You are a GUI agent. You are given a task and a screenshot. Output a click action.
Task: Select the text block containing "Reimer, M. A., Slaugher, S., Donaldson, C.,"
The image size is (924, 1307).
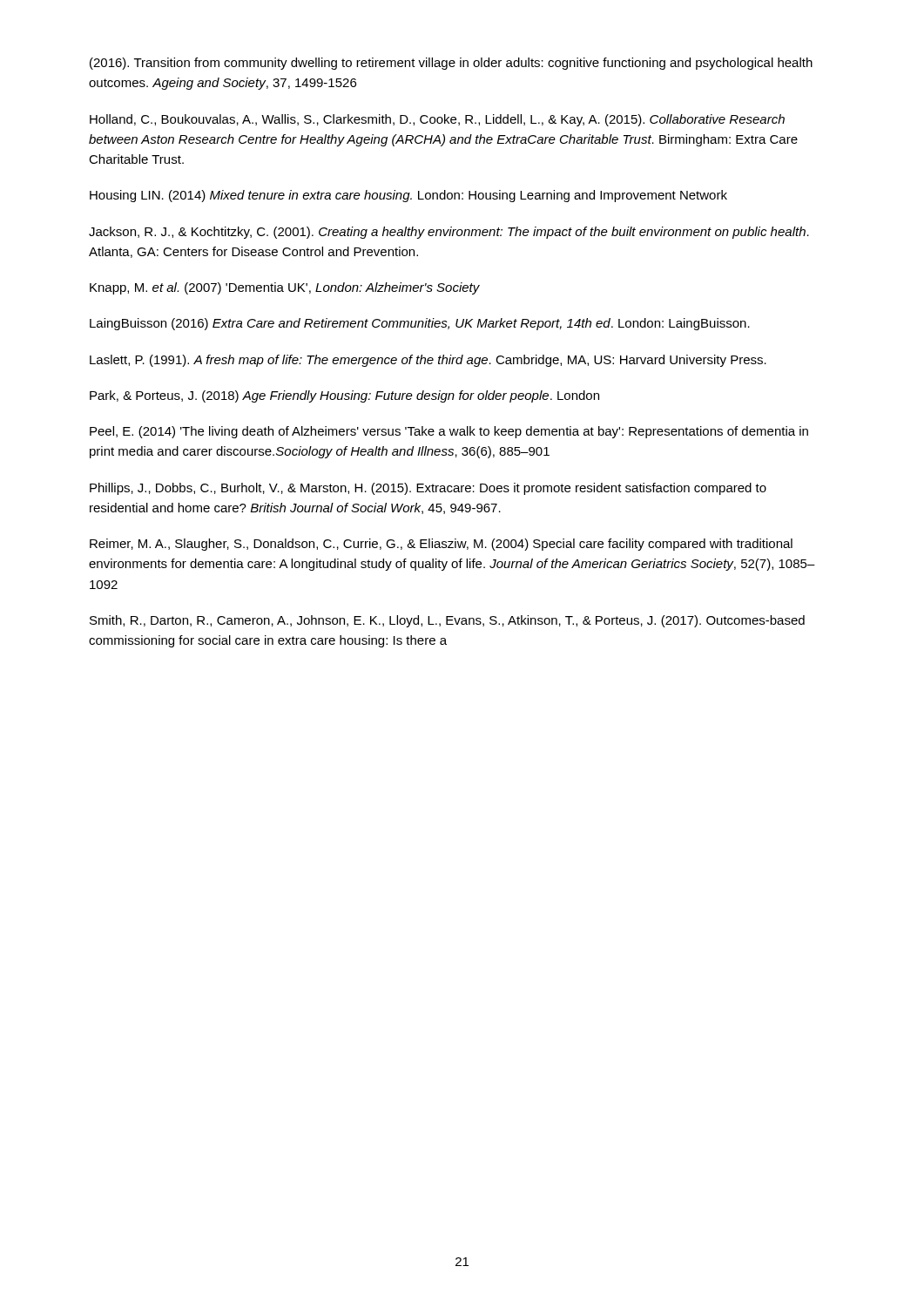[452, 564]
